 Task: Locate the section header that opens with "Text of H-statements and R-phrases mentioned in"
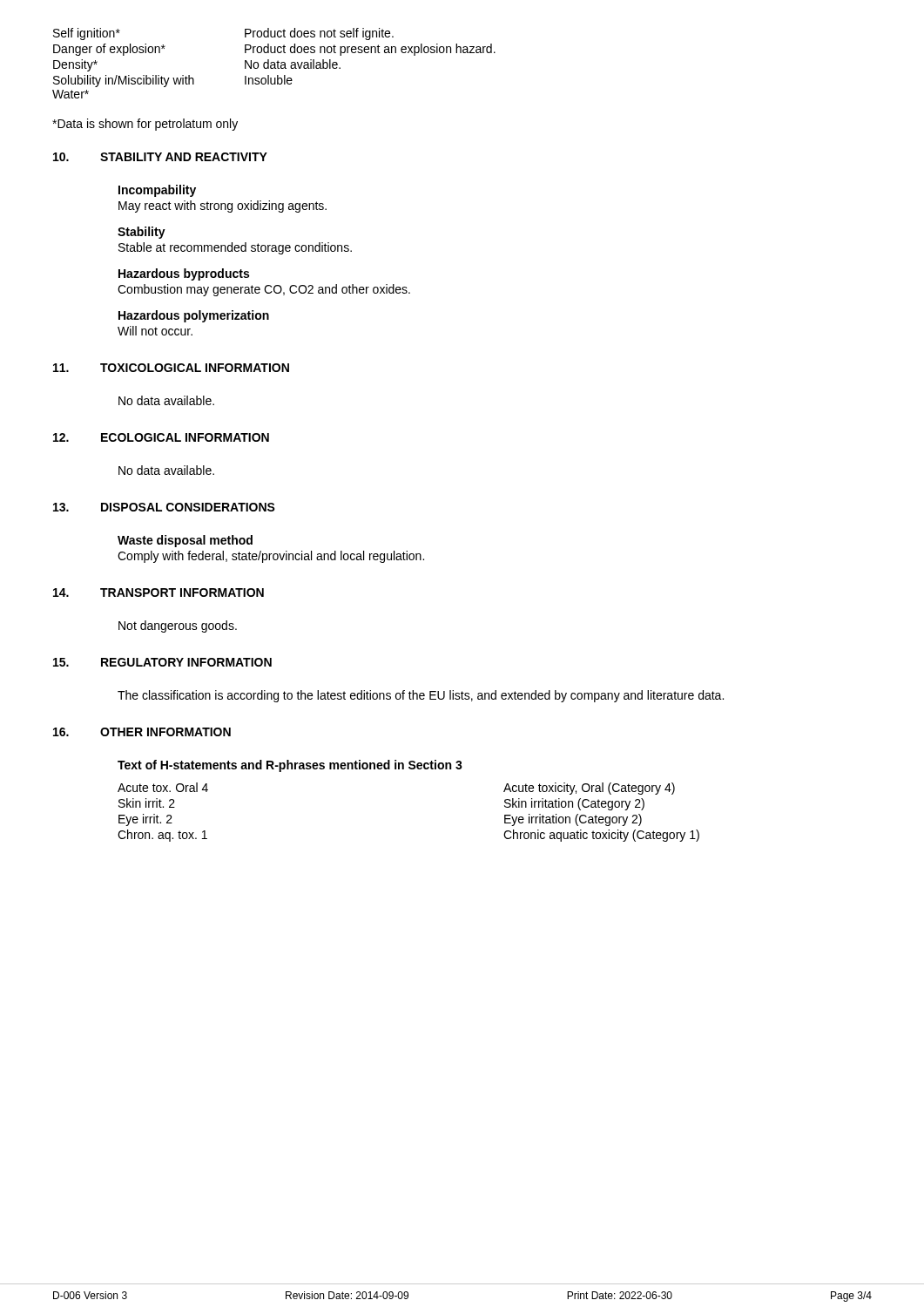pos(290,766)
